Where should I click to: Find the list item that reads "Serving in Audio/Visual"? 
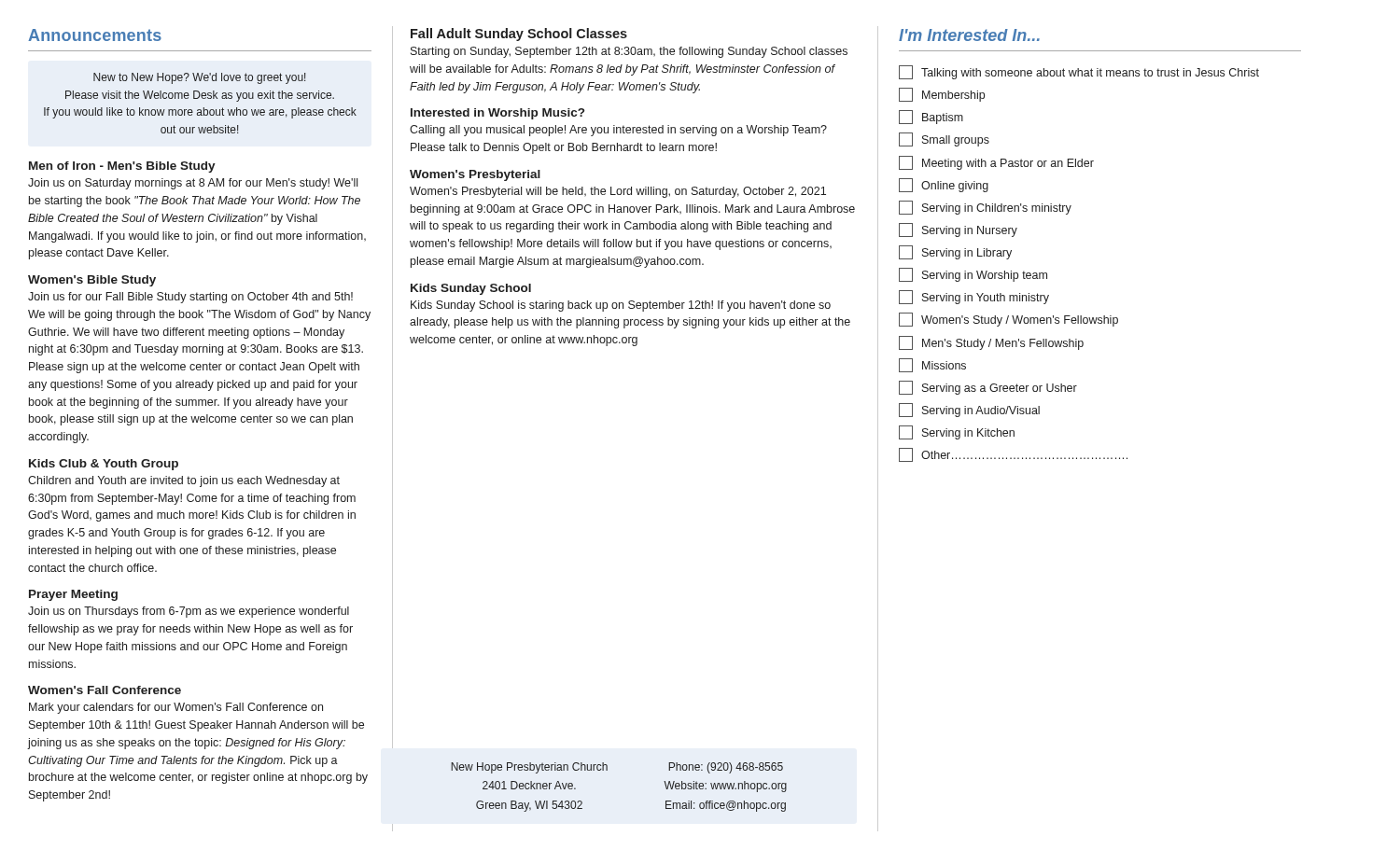click(969, 410)
